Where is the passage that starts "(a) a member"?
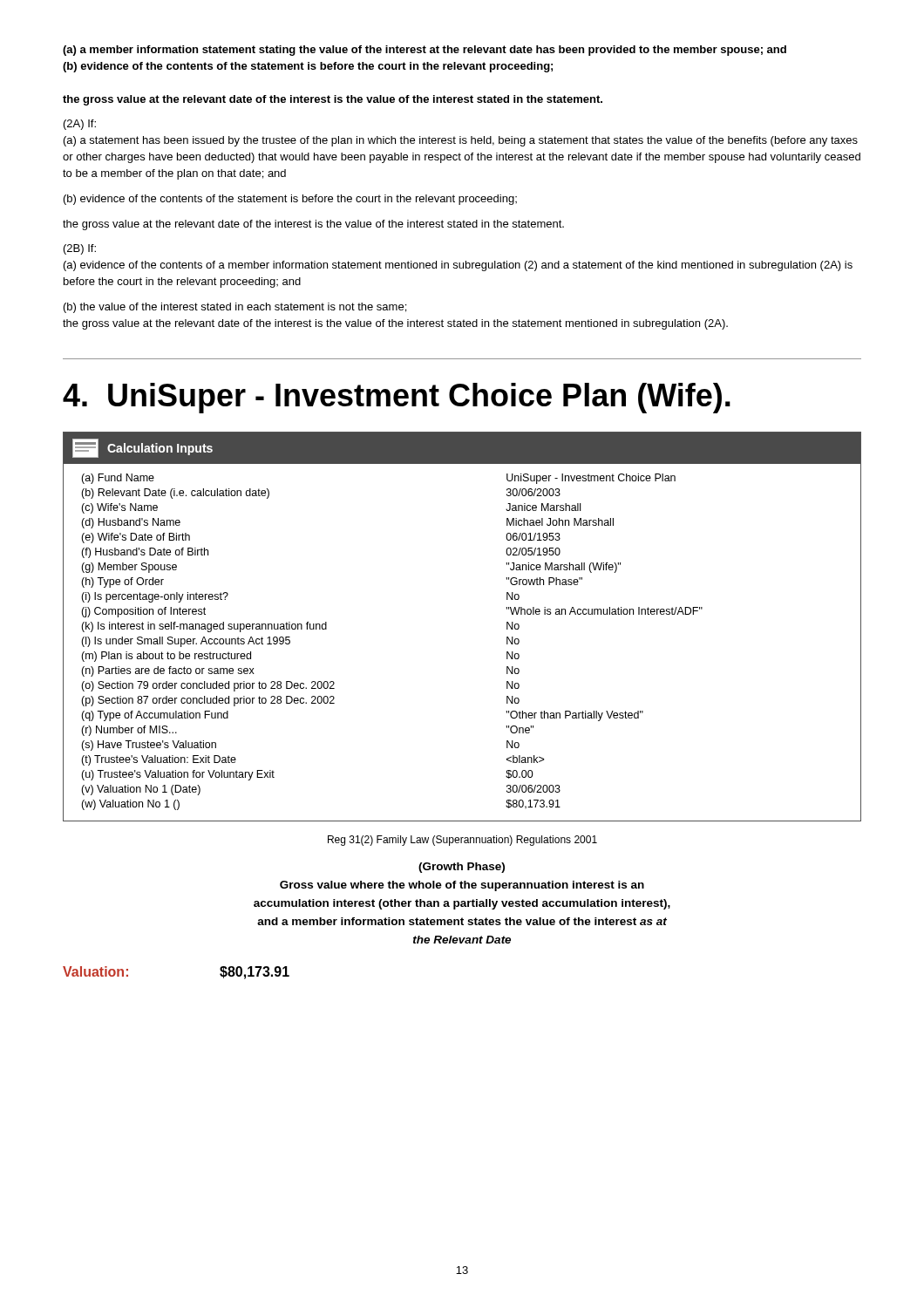The image size is (924, 1308). pos(425,74)
